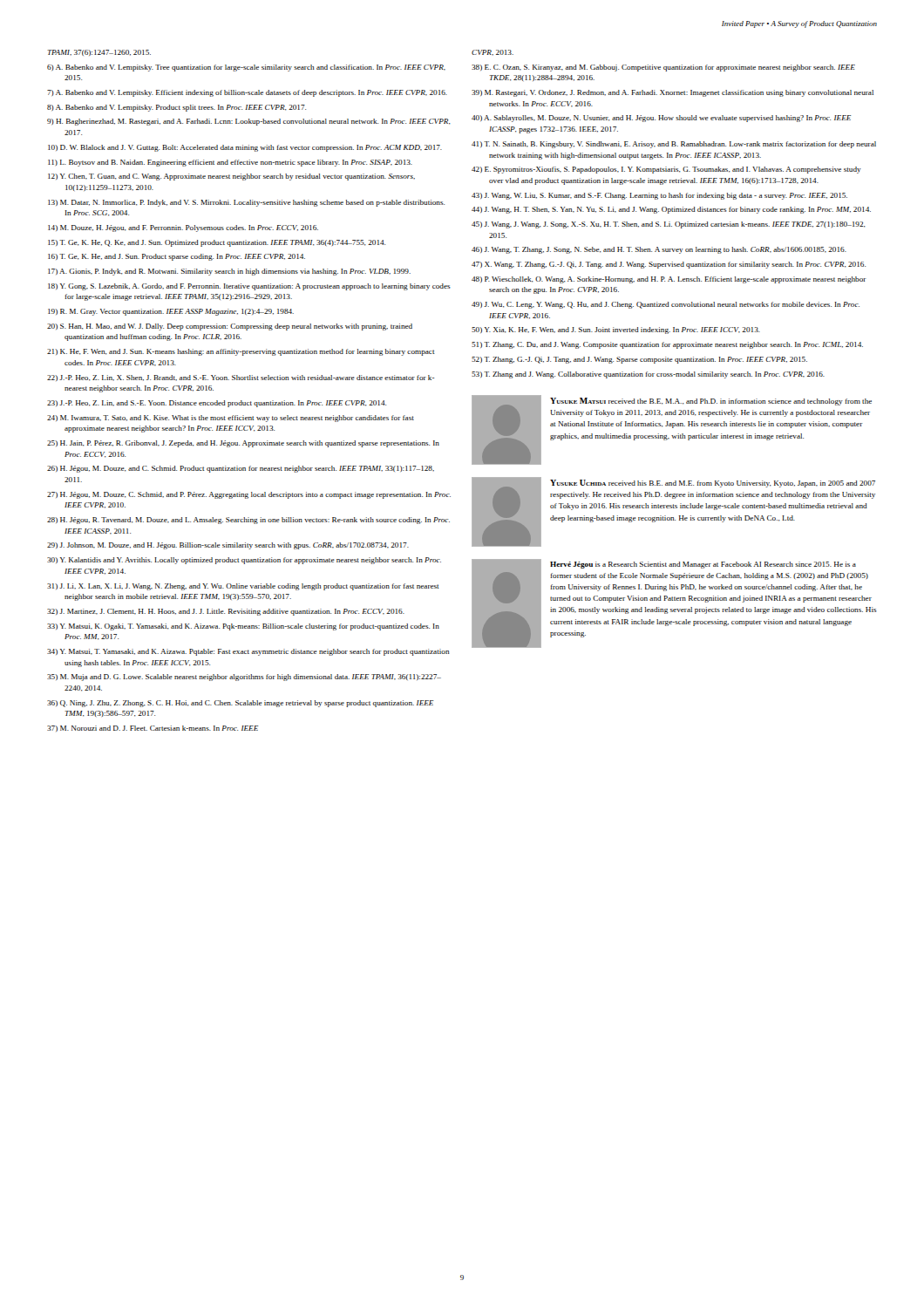Viewport: 924px width, 1308px height.
Task: Find the block starting "27) H. Jégou, M. Douze,"
Action: click(x=249, y=500)
